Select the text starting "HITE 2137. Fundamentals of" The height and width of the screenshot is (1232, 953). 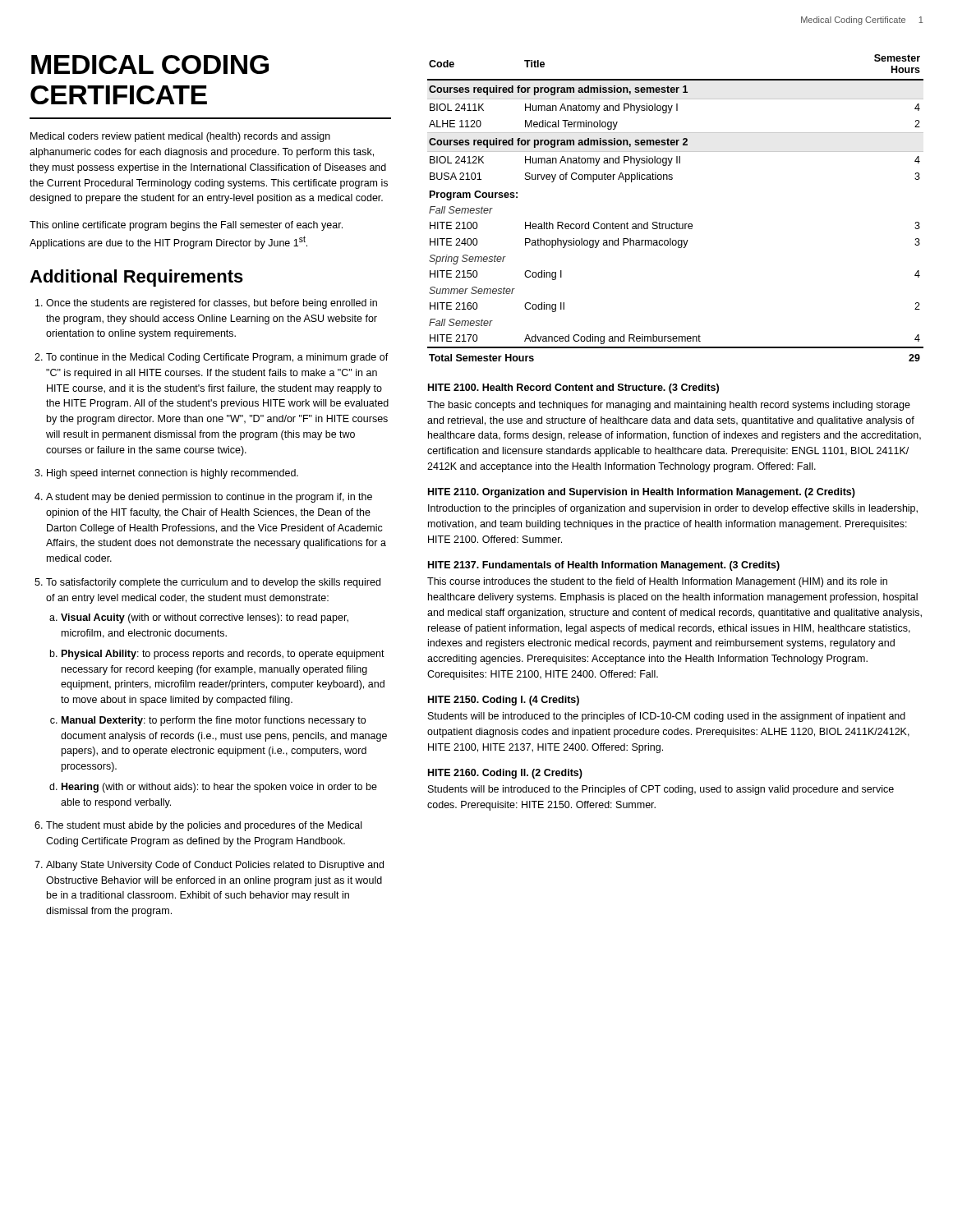[x=604, y=565]
